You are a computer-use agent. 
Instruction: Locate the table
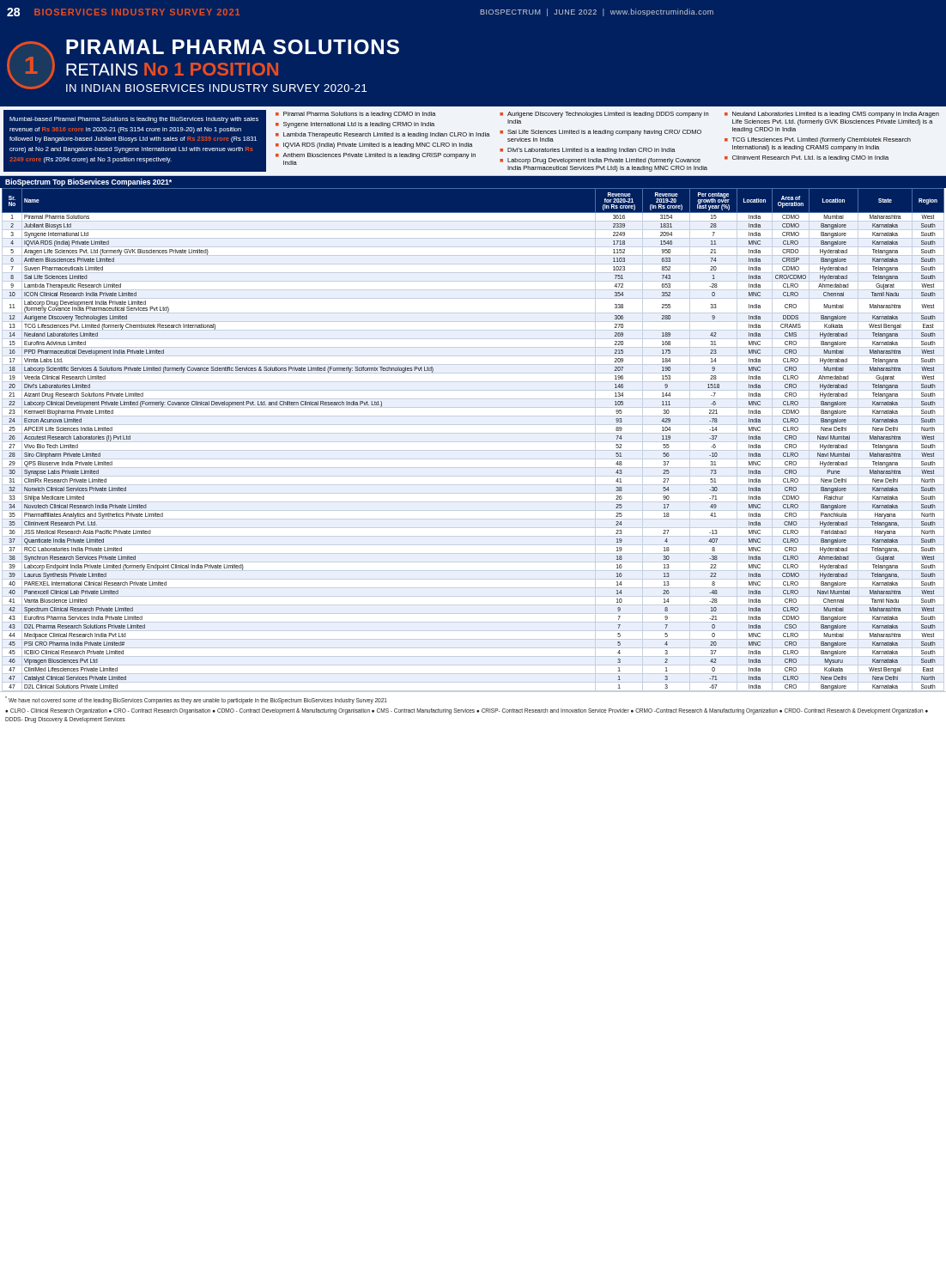[x=473, y=440]
